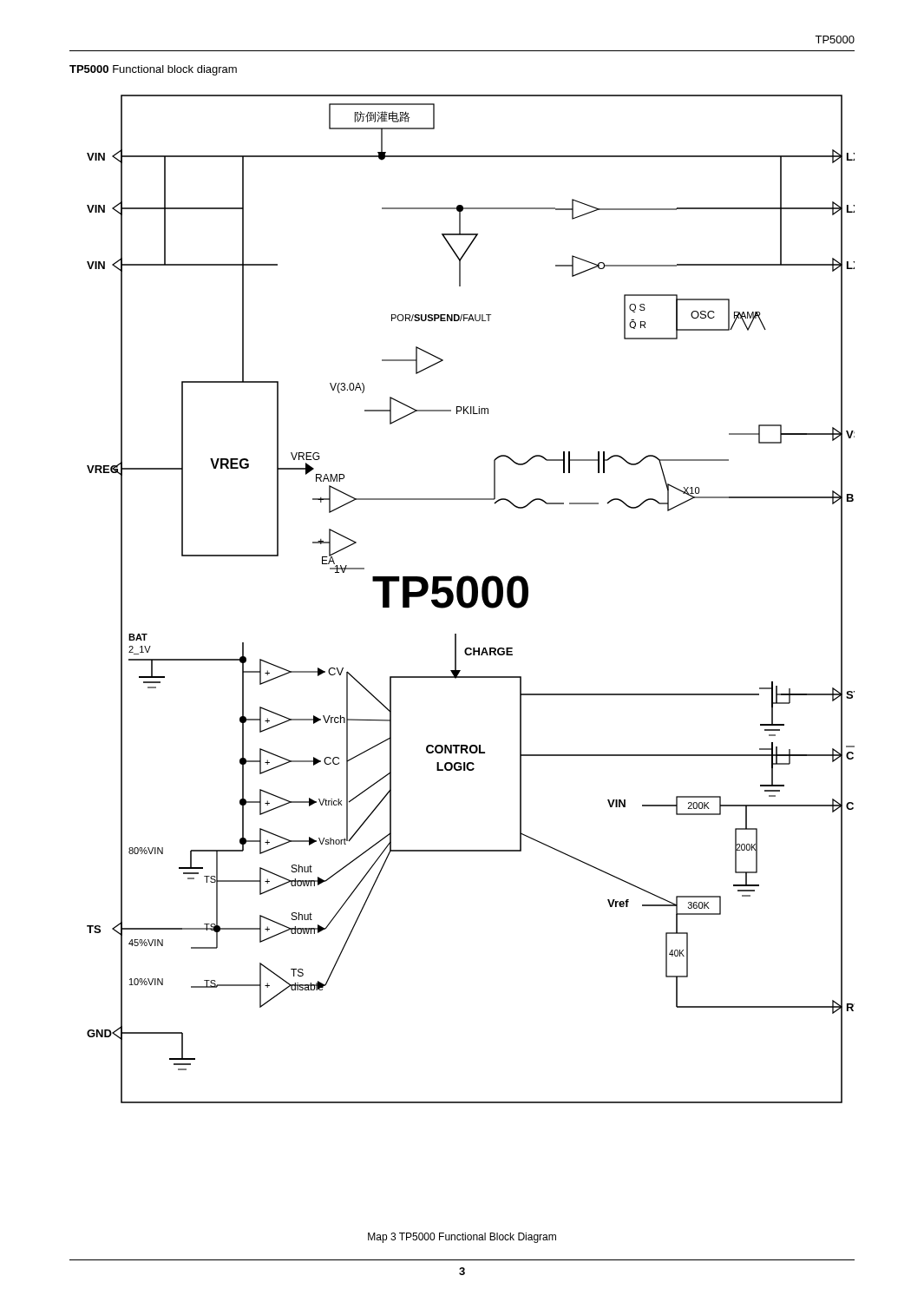This screenshot has height=1302, width=924.
Task: Find the region starting "TP5000 Functional block diagram"
Action: click(x=153, y=69)
